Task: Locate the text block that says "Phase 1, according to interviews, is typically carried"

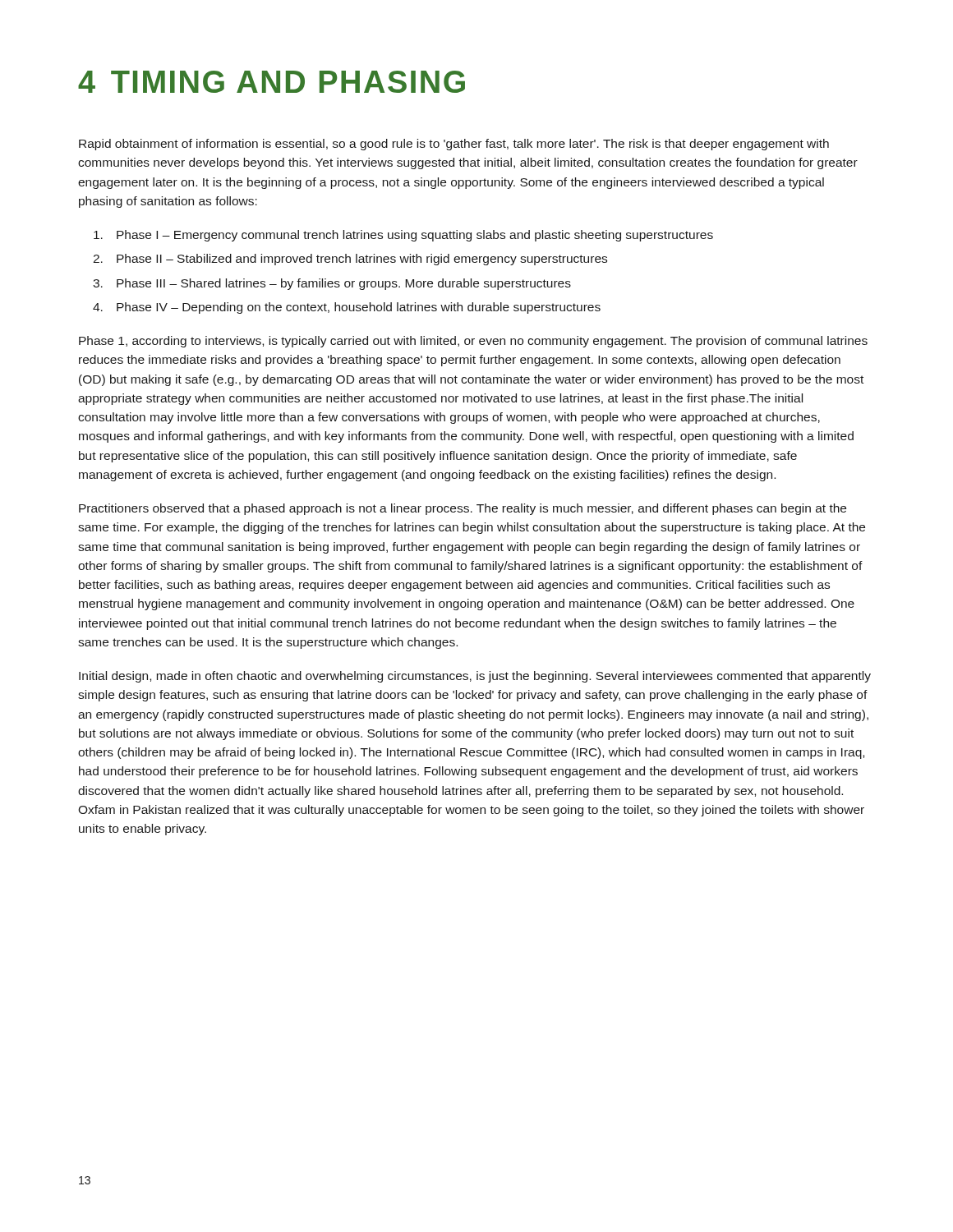Action: tap(473, 407)
